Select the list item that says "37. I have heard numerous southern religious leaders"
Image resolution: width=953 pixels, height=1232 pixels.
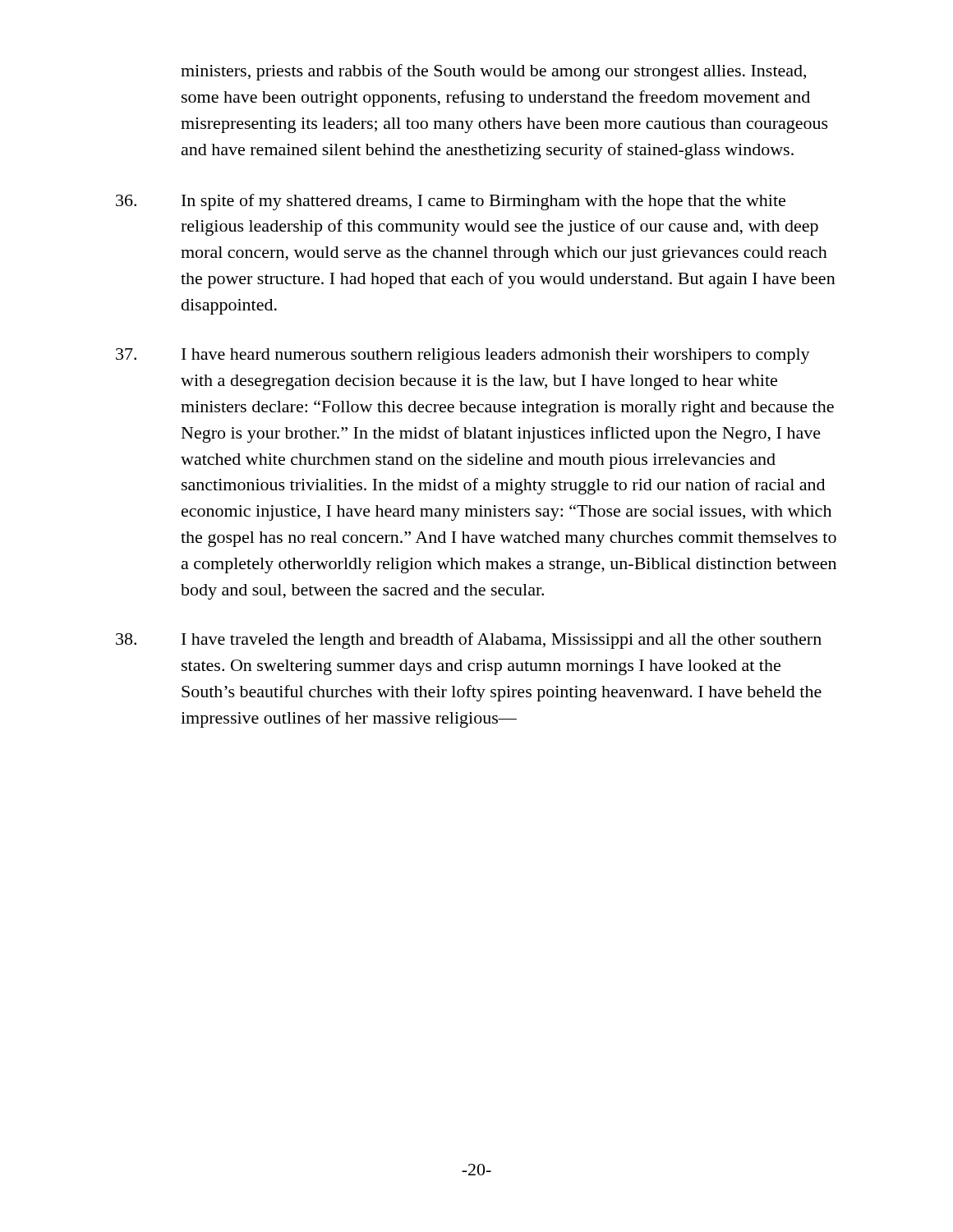pyautogui.click(x=476, y=472)
